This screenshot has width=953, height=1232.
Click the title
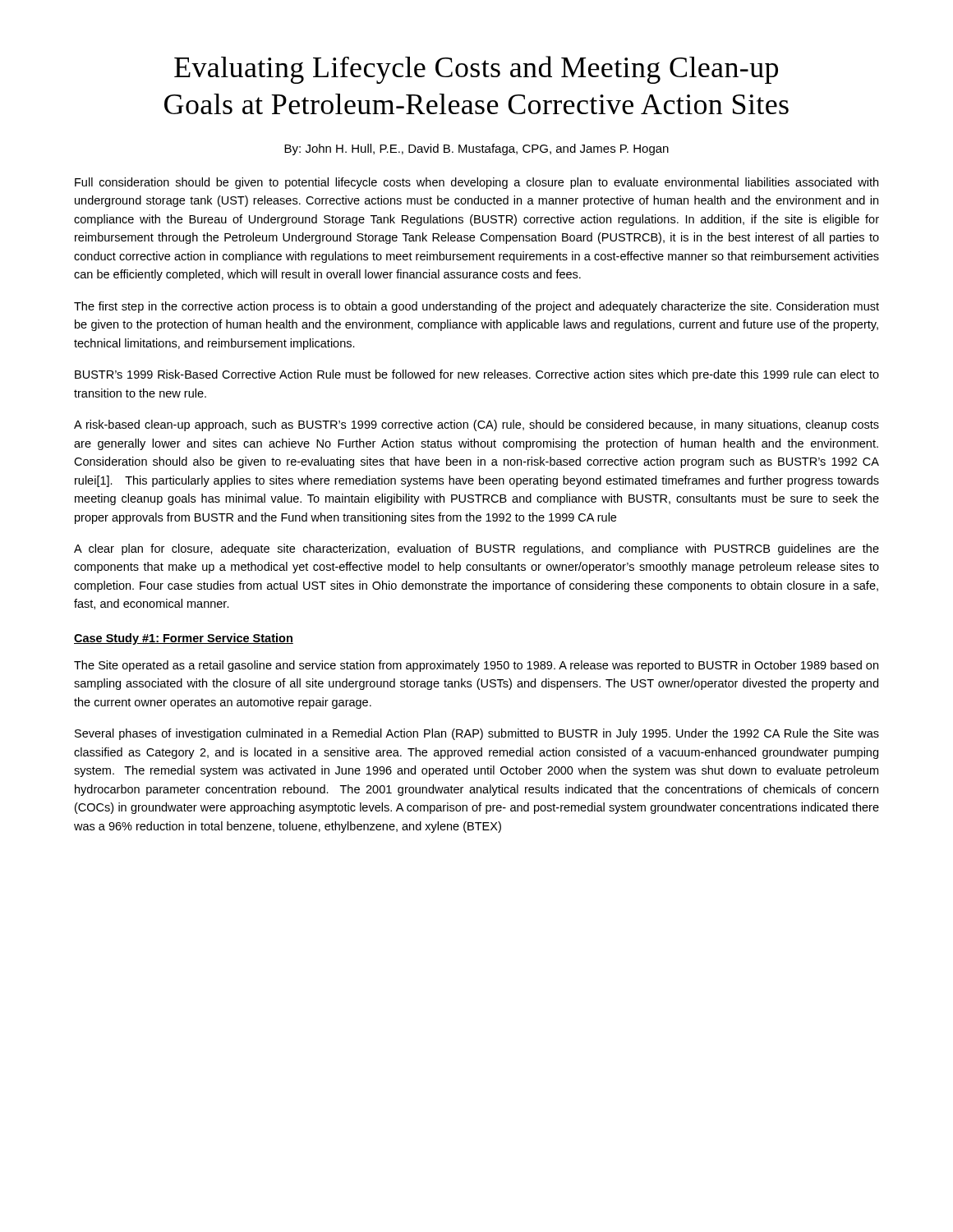click(x=476, y=86)
